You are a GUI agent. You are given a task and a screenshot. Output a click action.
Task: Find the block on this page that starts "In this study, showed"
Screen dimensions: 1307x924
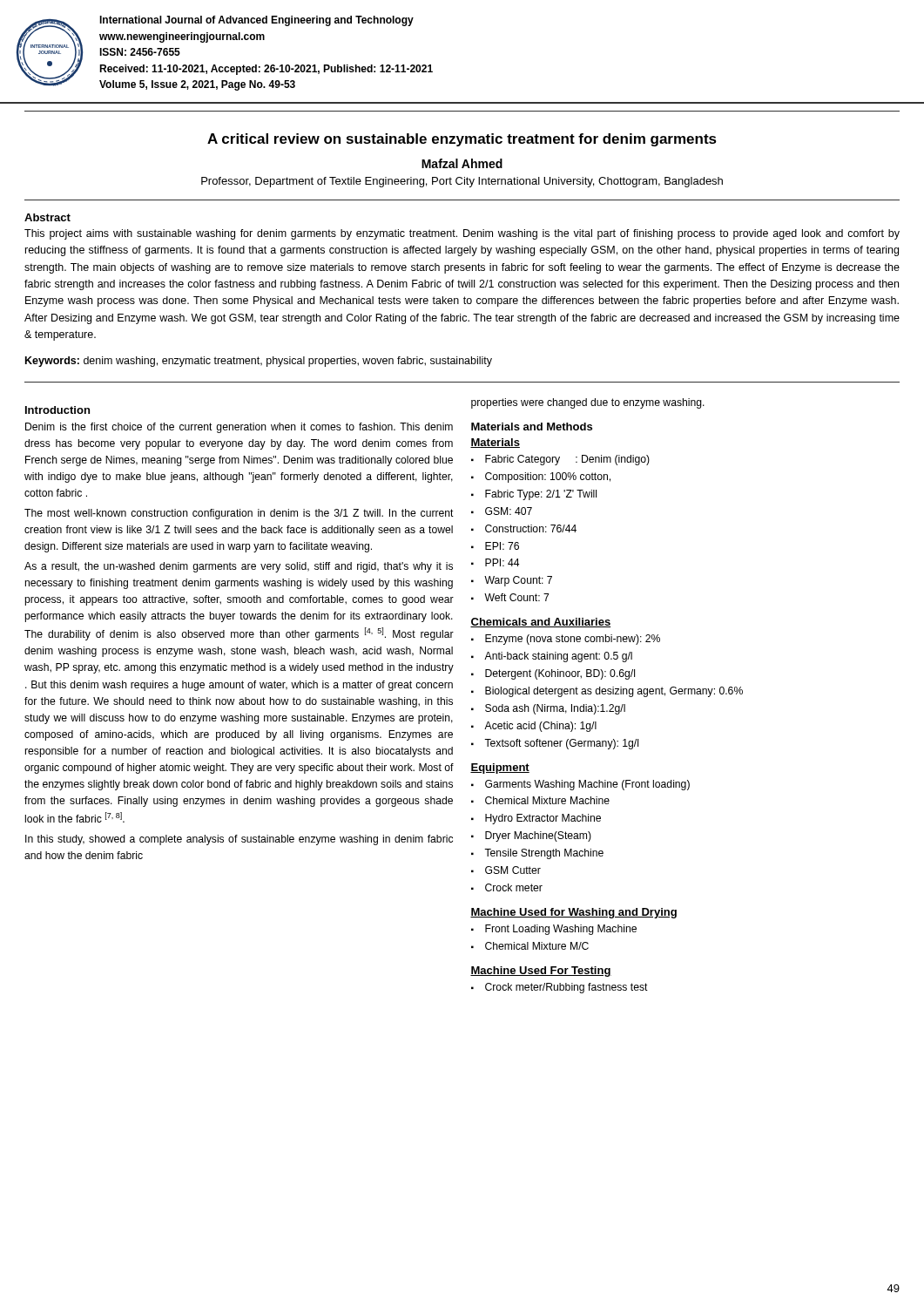pos(239,847)
